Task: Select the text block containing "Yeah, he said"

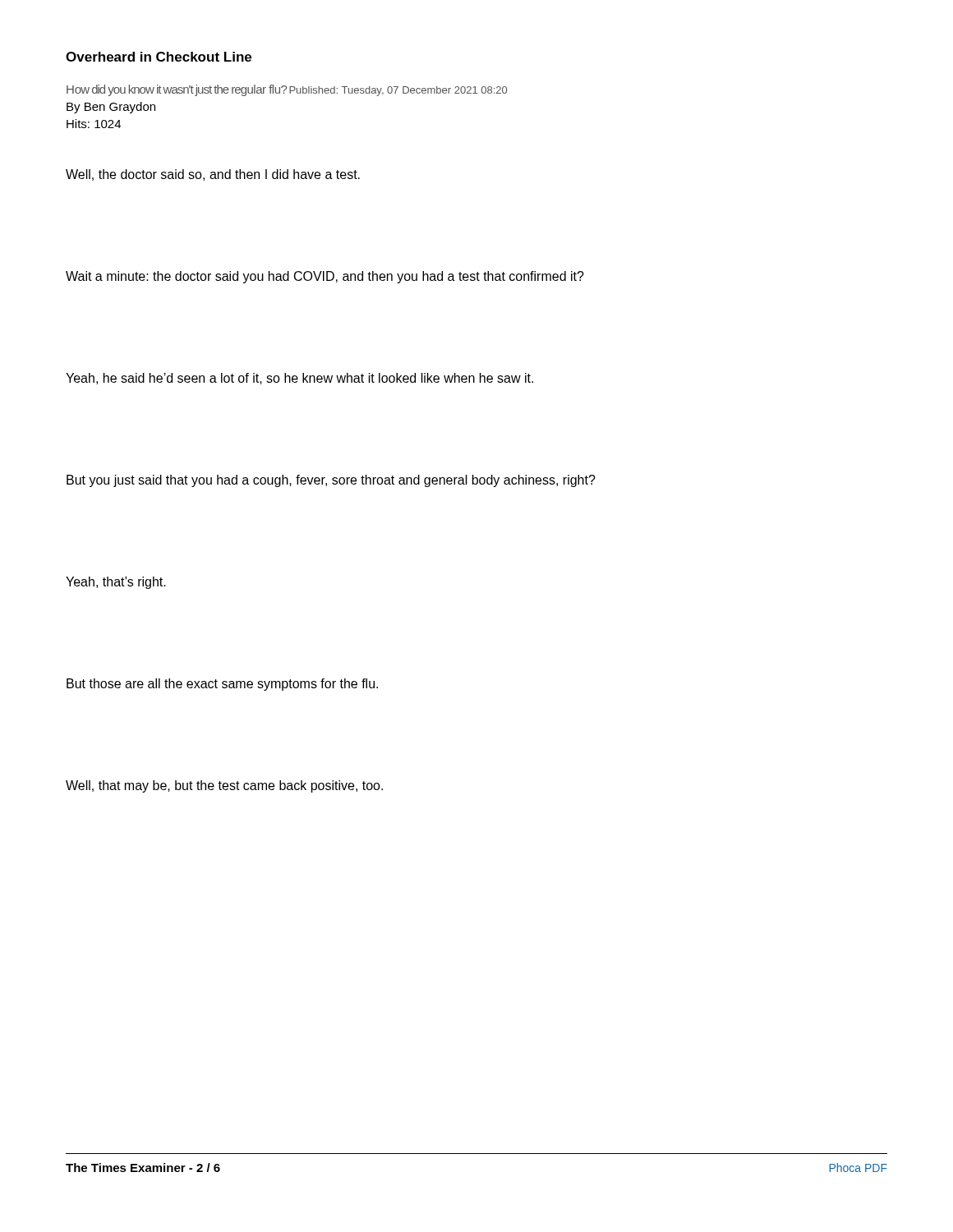Action: pos(300,378)
